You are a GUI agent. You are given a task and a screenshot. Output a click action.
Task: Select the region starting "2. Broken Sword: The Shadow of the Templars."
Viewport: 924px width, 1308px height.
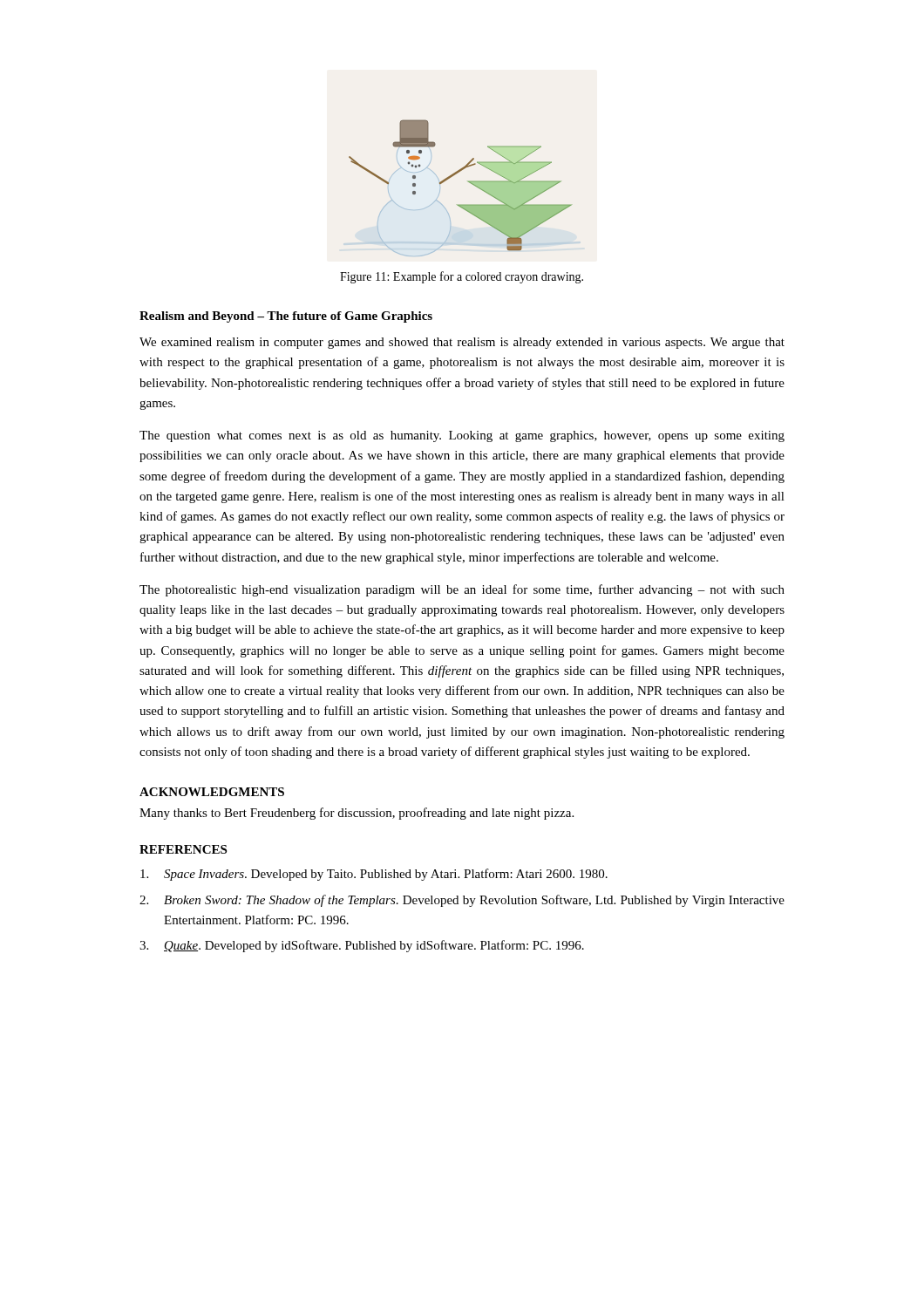(462, 910)
